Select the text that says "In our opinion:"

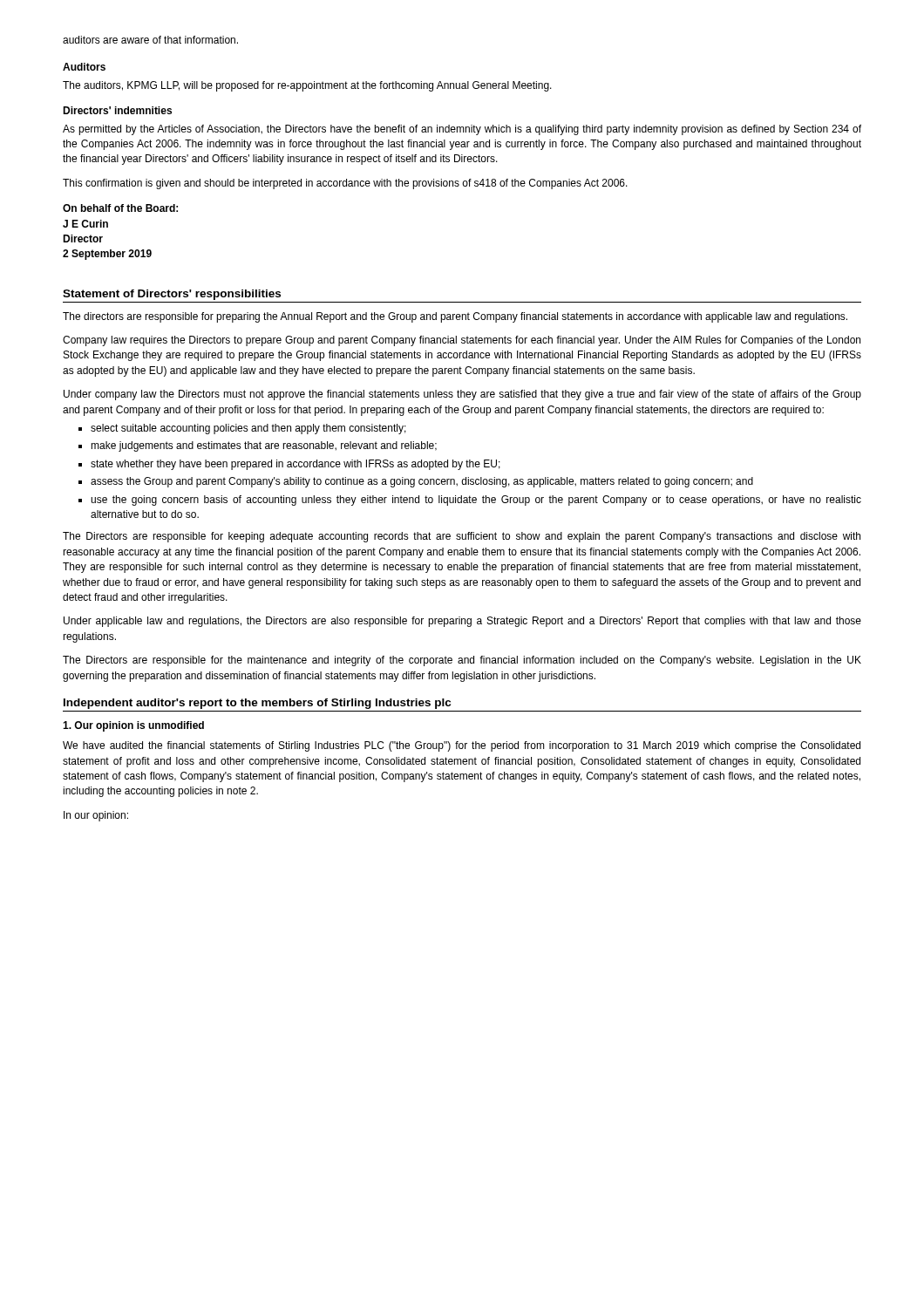[x=96, y=816]
